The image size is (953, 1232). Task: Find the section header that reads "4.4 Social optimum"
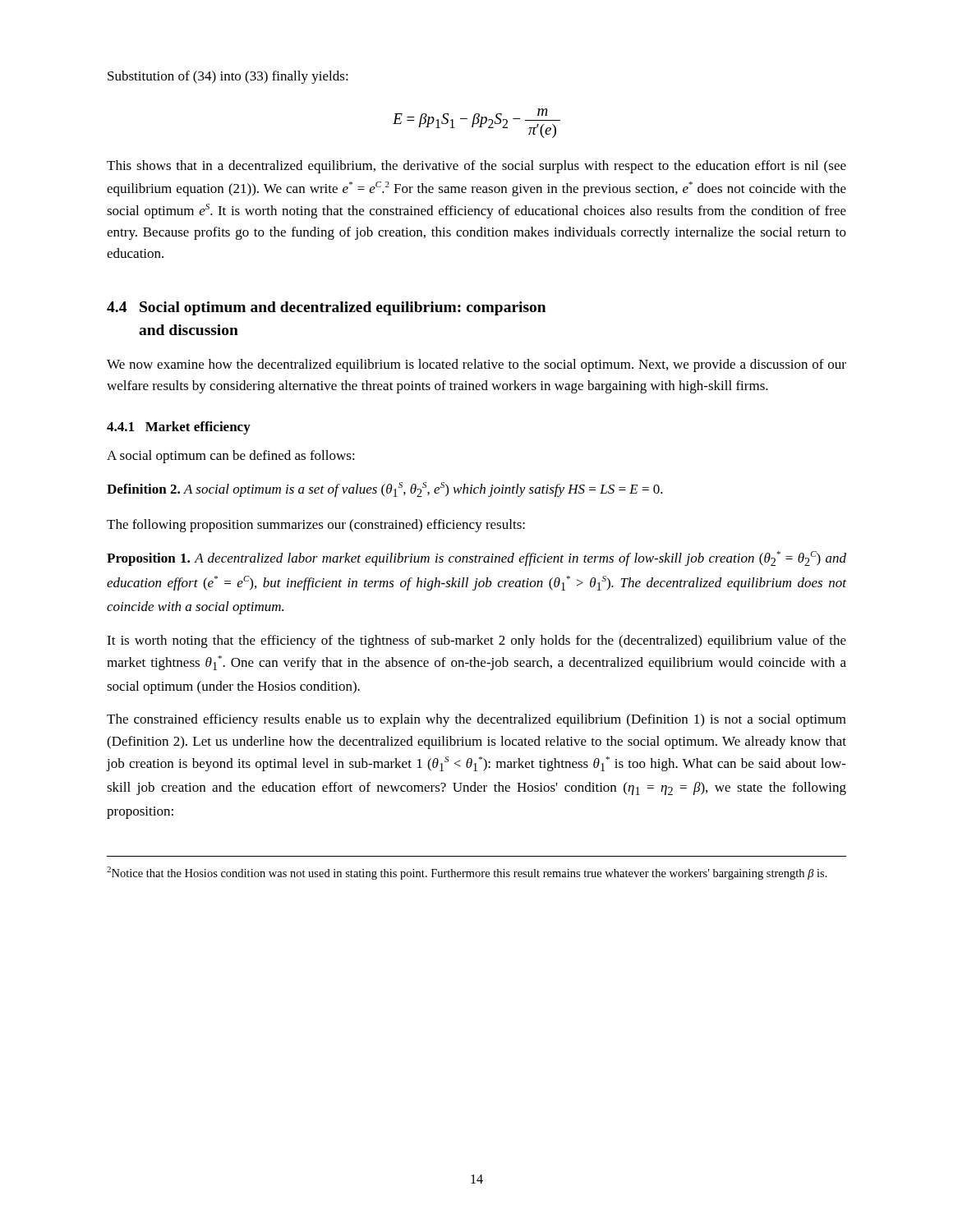[326, 318]
